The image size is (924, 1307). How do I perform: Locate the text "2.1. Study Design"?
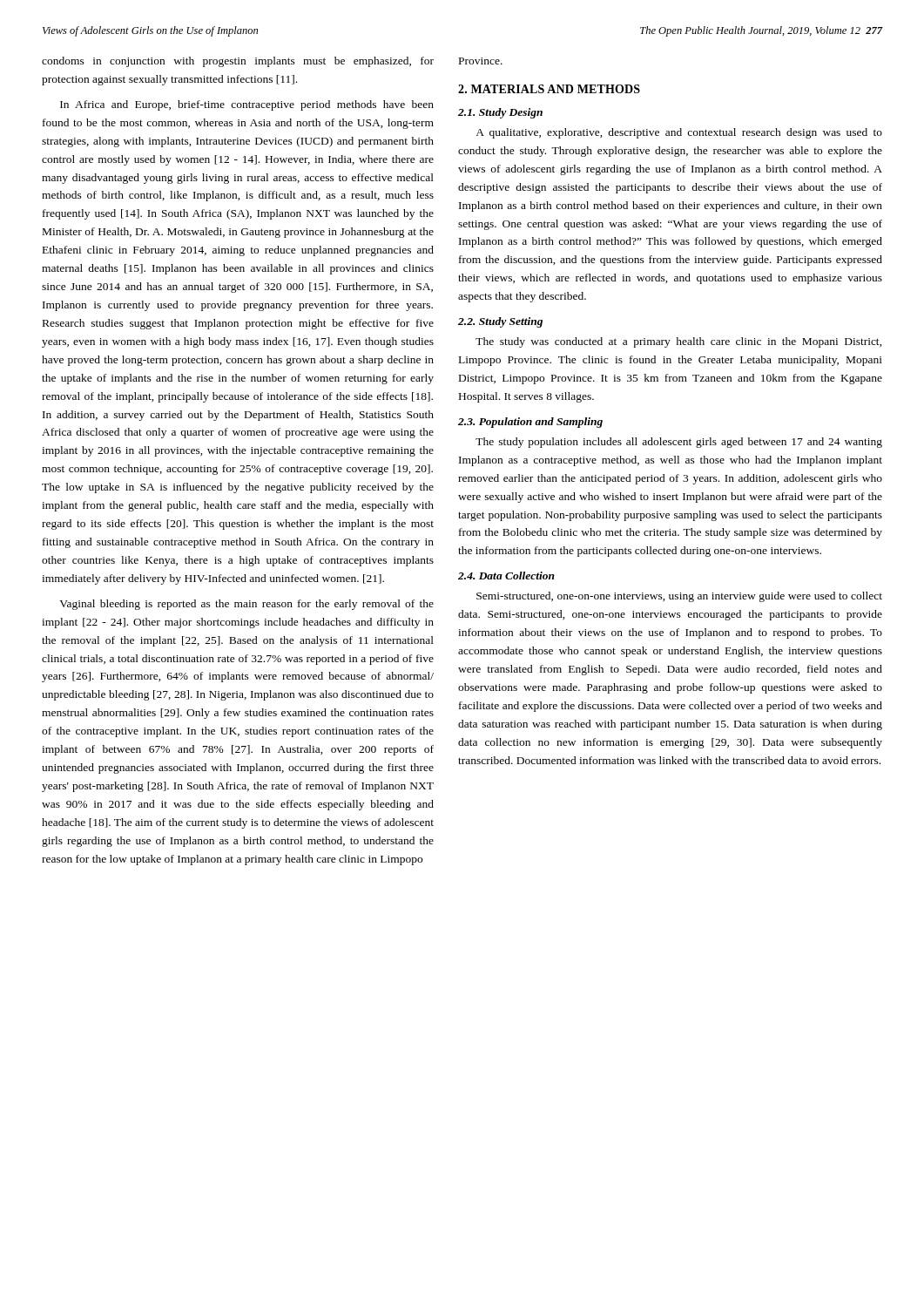click(500, 113)
